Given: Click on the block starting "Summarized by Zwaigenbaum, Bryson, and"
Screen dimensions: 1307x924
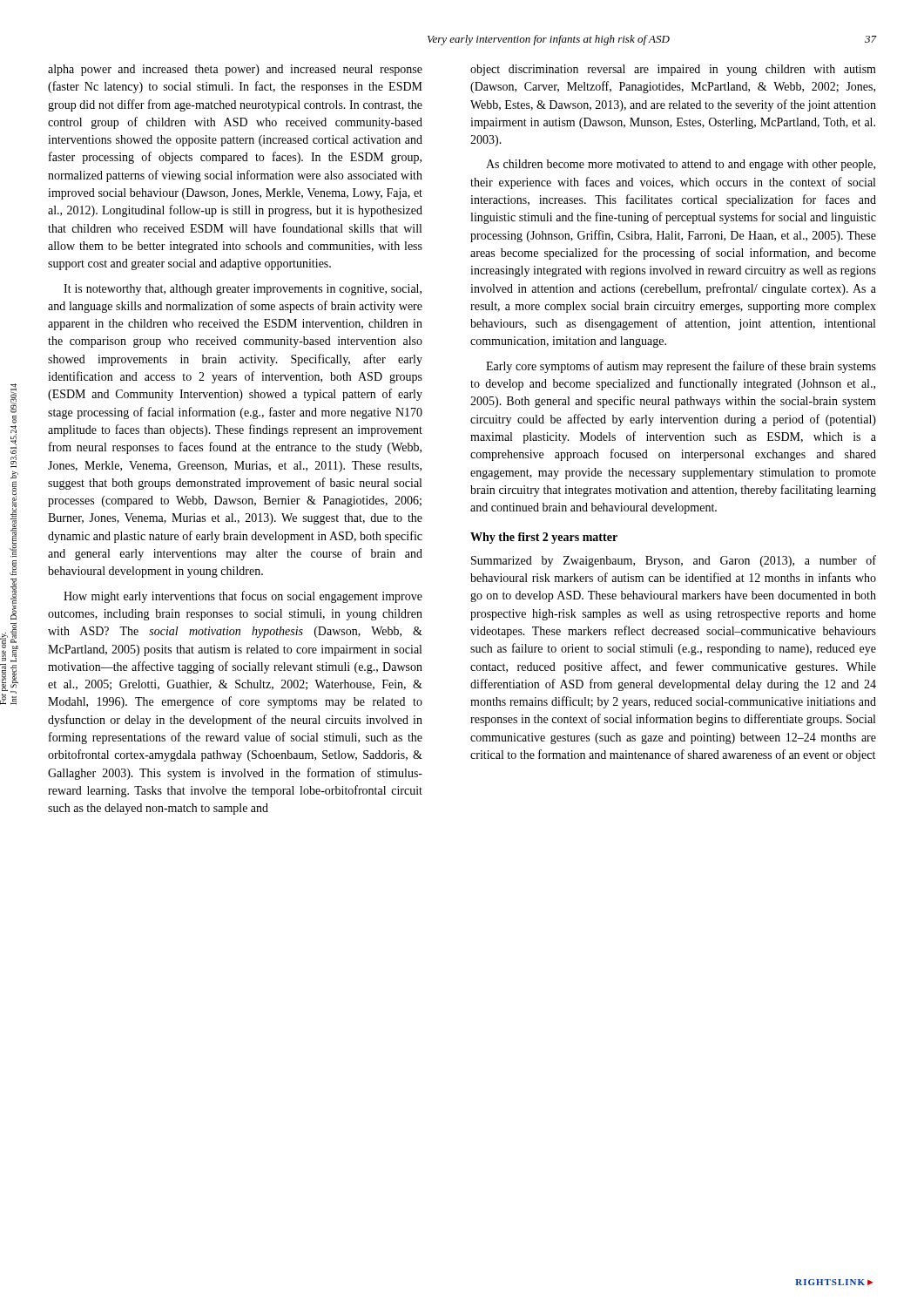Looking at the screenshot, I should (673, 658).
